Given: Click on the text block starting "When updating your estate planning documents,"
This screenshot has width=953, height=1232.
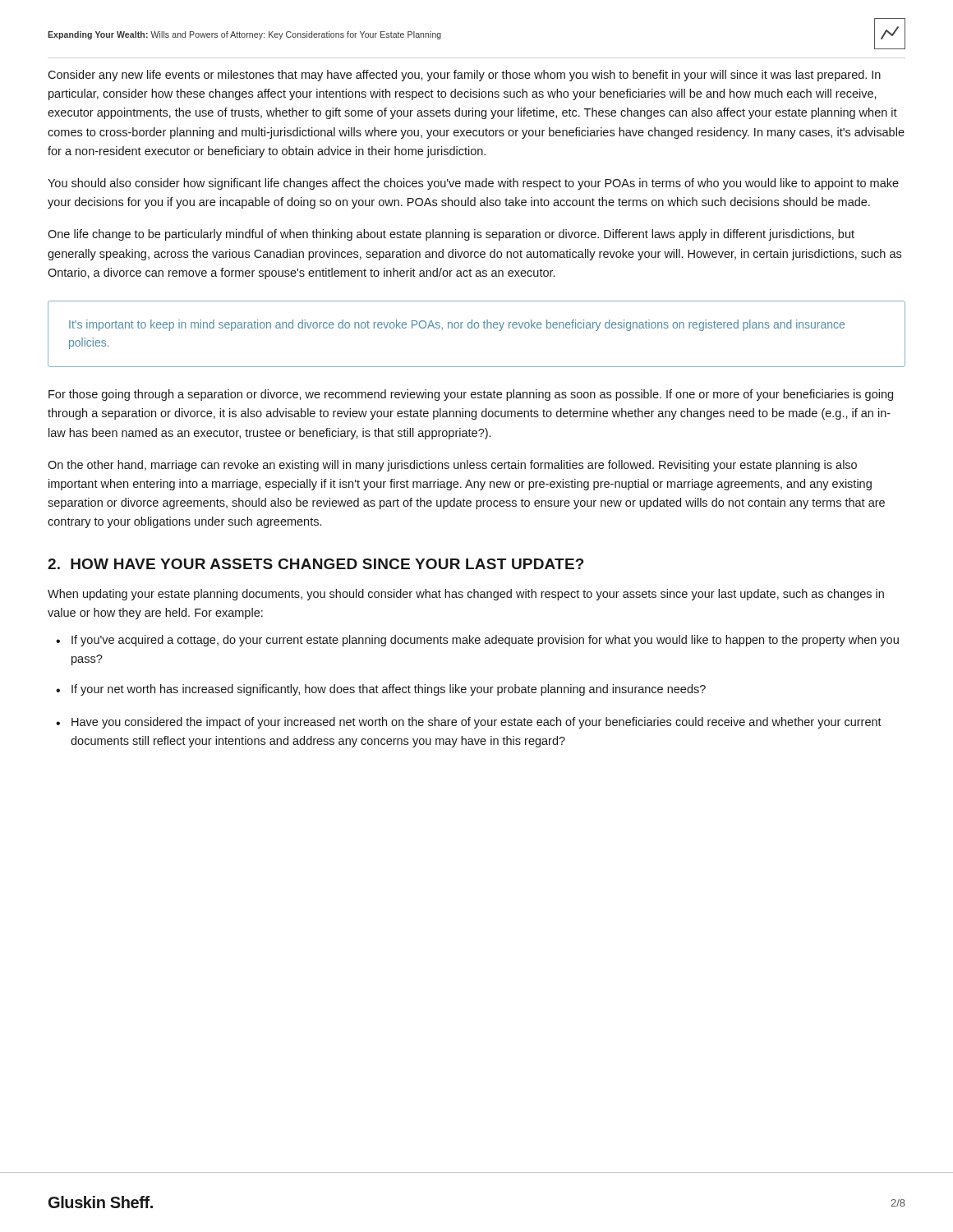Looking at the screenshot, I should [x=466, y=603].
